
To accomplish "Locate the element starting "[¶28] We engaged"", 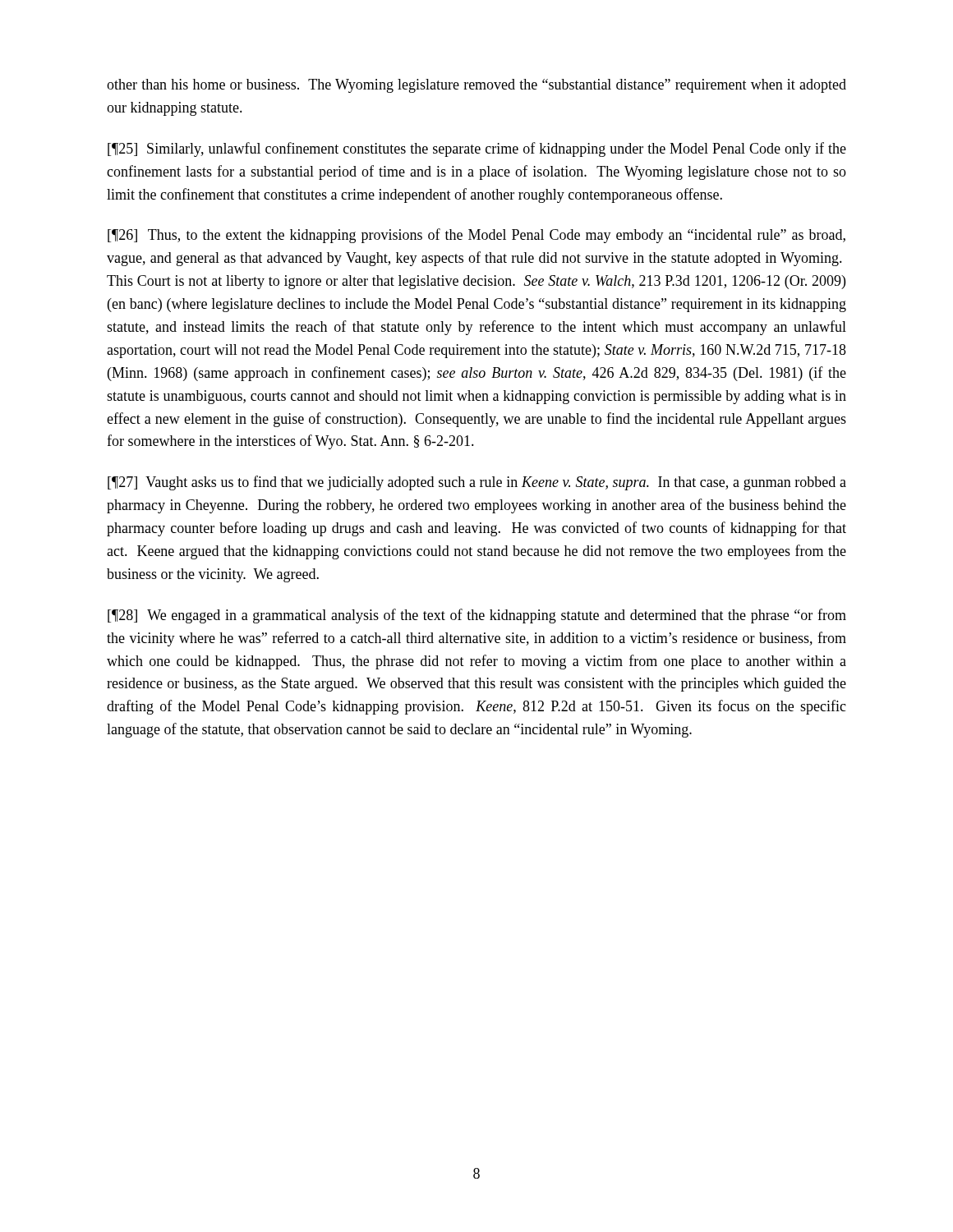I will pyautogui.click(x=476, y=672).
